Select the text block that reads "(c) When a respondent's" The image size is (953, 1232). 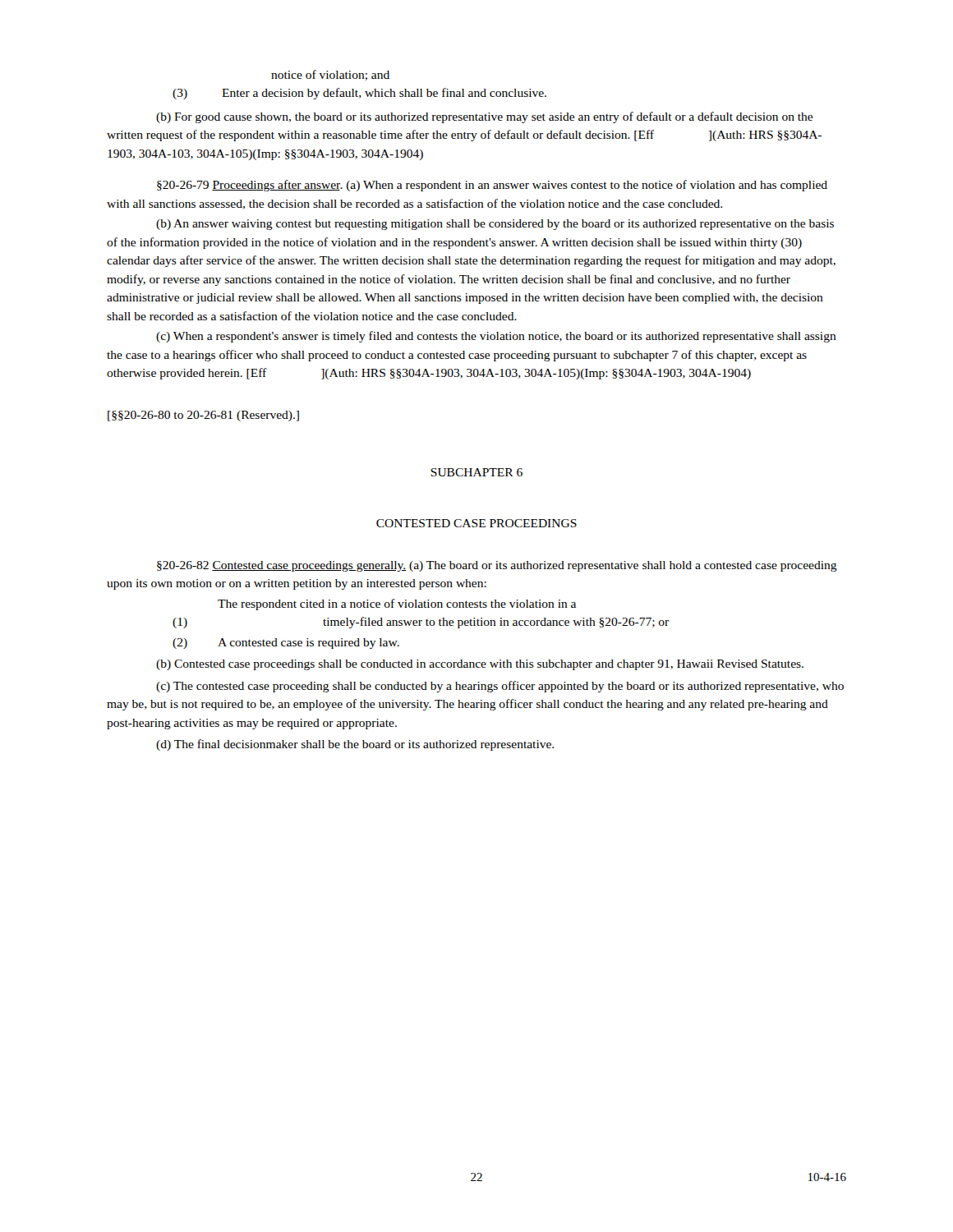(471, 353)
